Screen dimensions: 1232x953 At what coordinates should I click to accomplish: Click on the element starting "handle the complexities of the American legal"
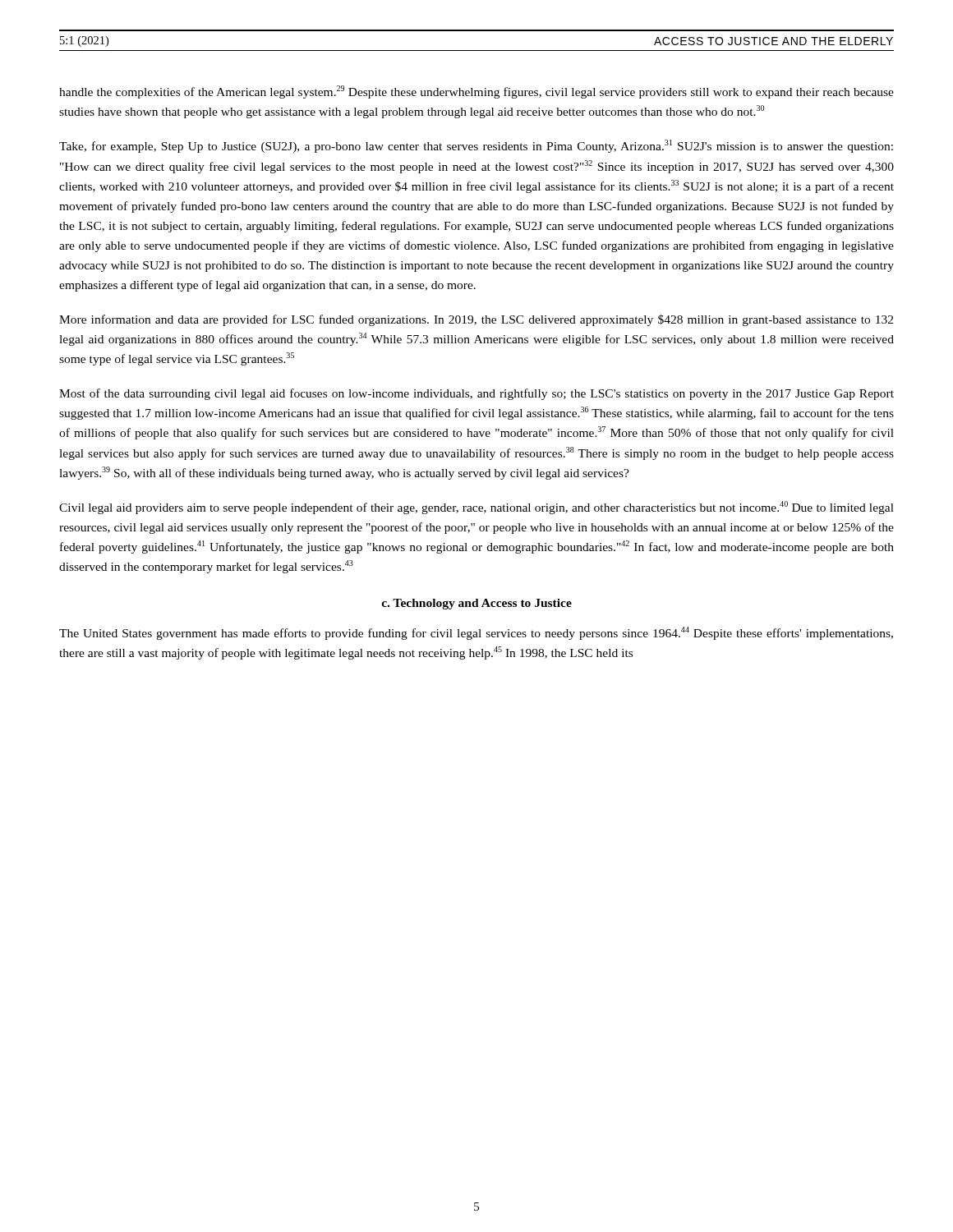(476, 101)
